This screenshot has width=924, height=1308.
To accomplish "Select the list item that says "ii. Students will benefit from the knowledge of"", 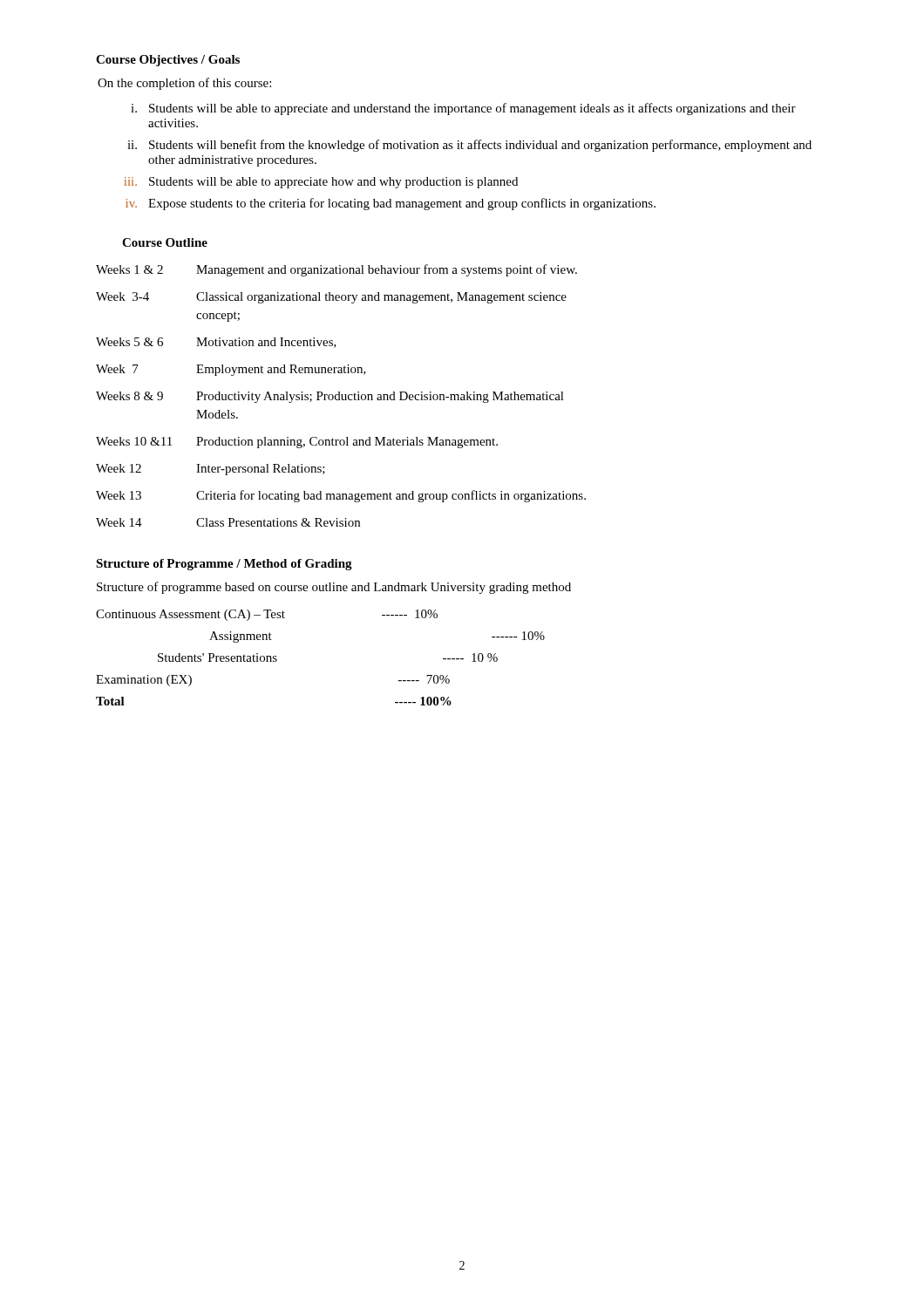I will pyautogui.click(x=462, y=153).
